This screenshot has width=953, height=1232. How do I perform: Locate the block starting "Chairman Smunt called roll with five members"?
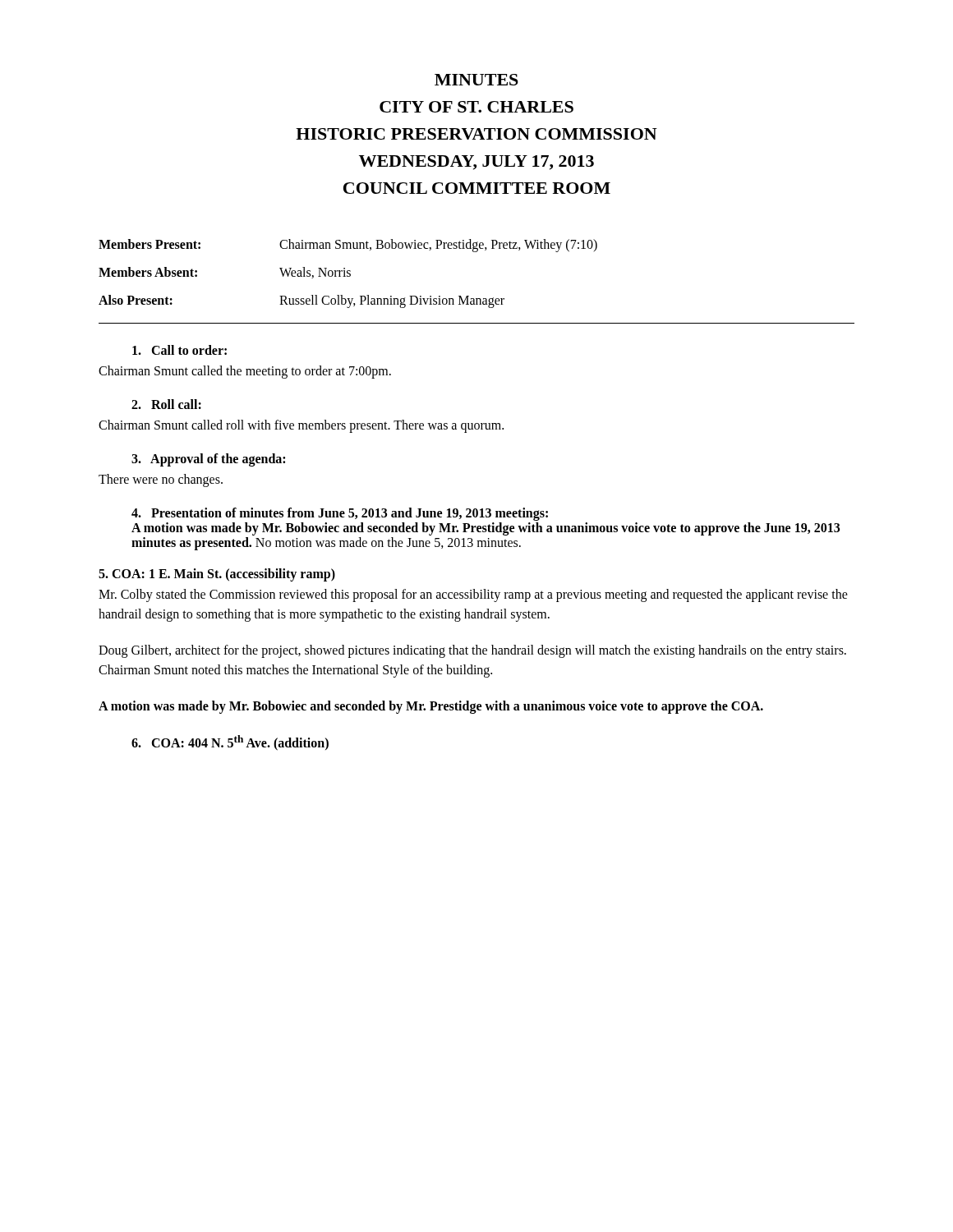pos(302,425)
